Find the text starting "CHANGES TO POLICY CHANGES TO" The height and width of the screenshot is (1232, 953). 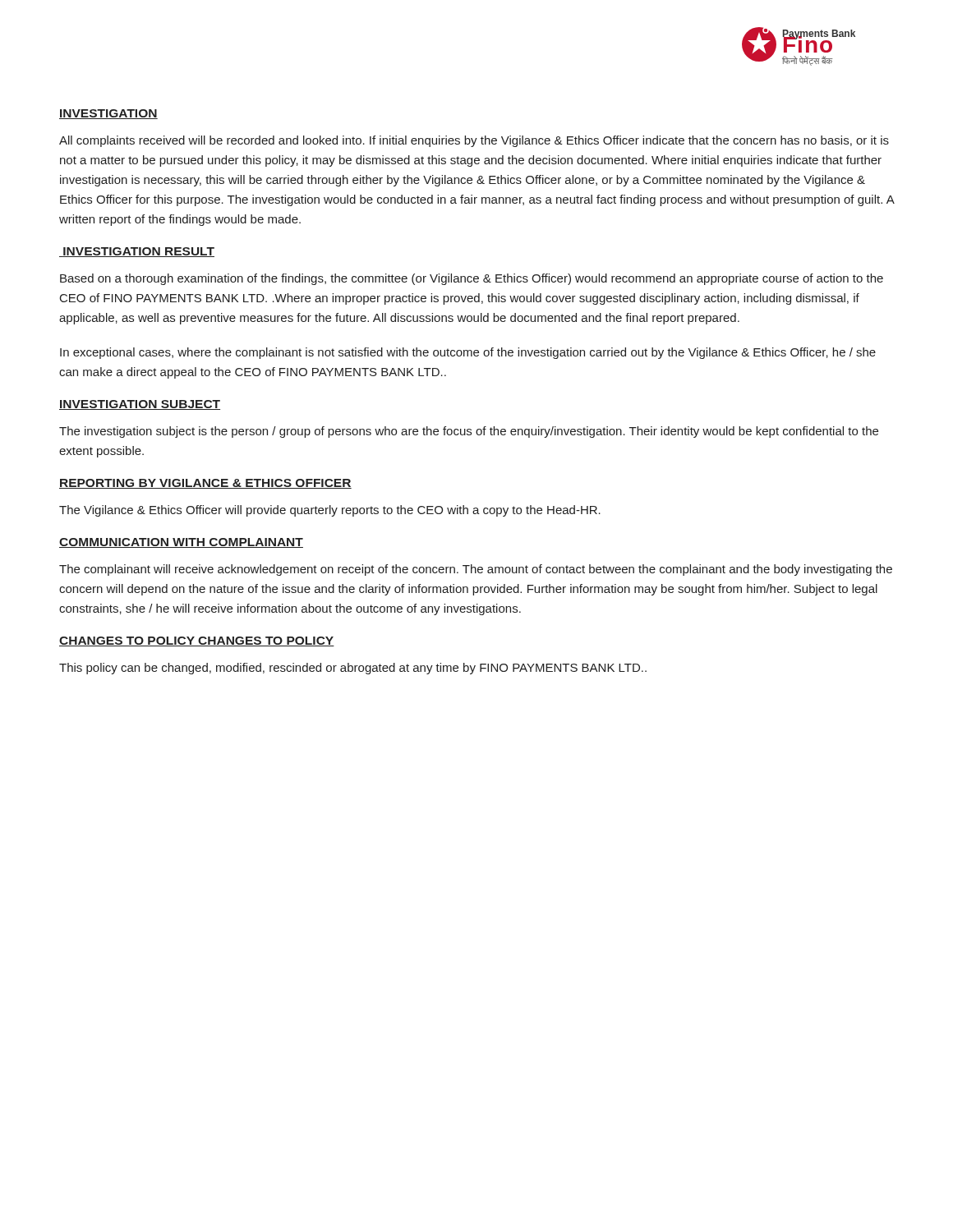pos(196,640)
